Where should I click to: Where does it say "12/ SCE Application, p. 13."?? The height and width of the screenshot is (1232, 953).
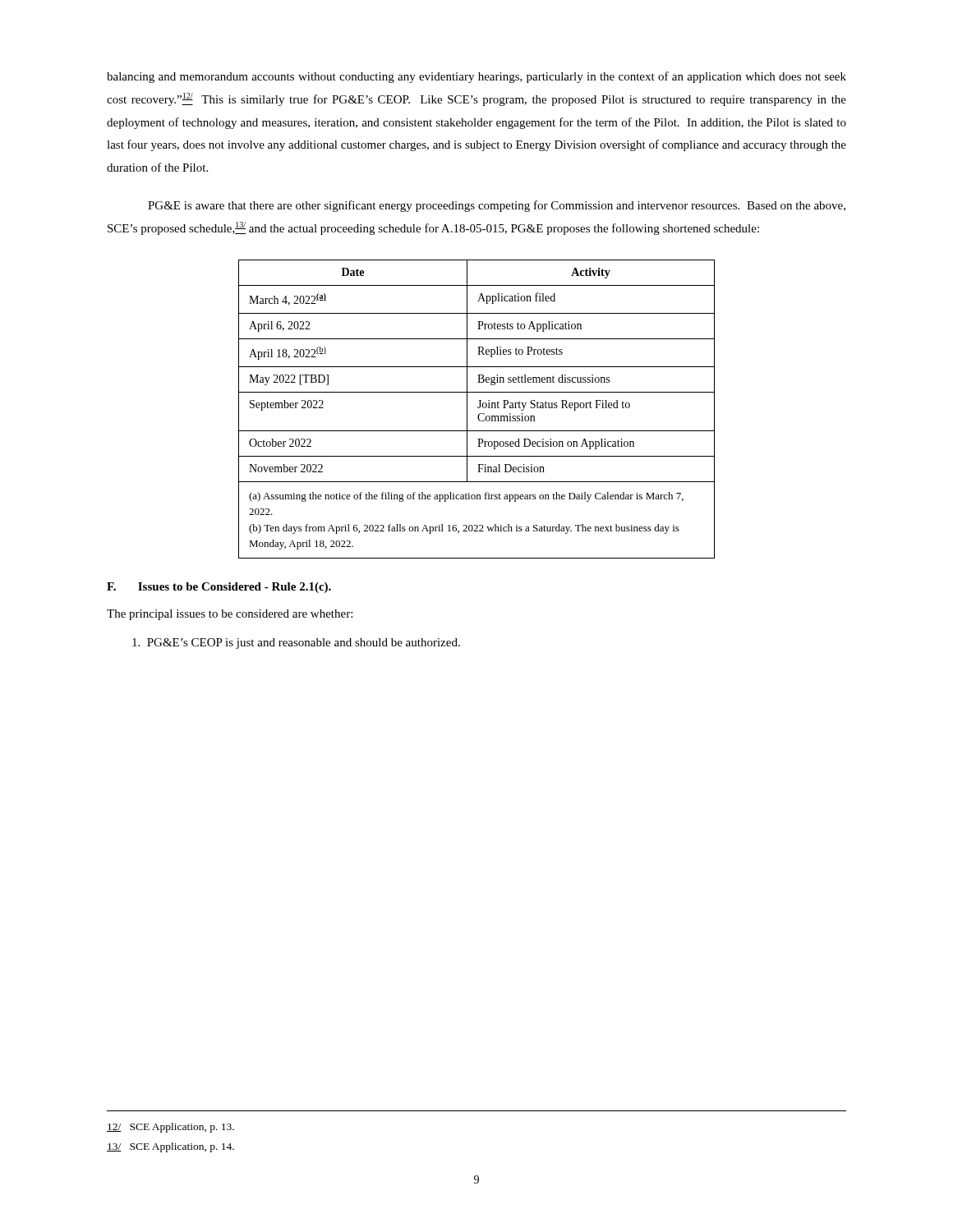point(171,1126)
